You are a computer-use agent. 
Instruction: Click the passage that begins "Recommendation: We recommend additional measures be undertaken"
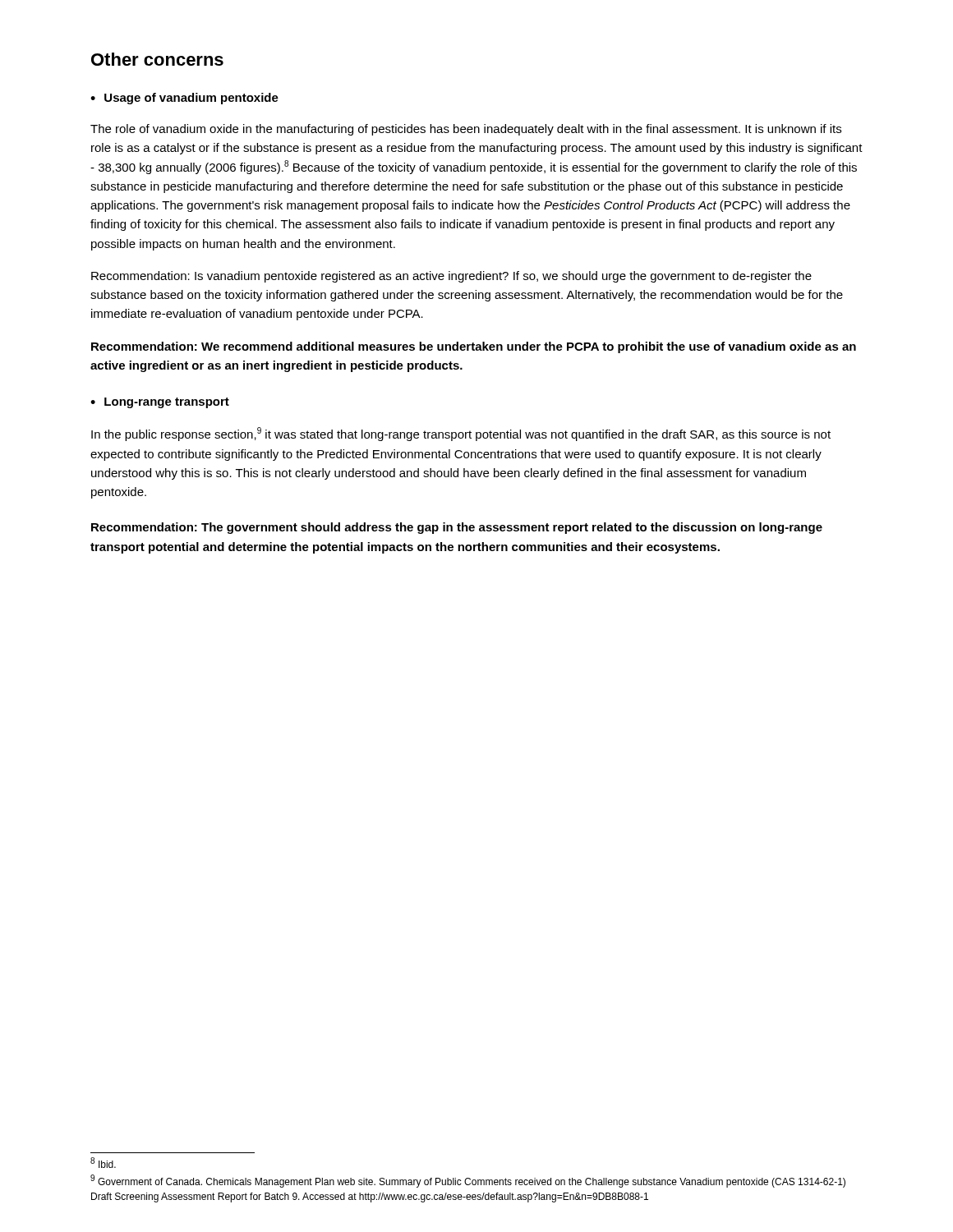click(x=473, y=355)
